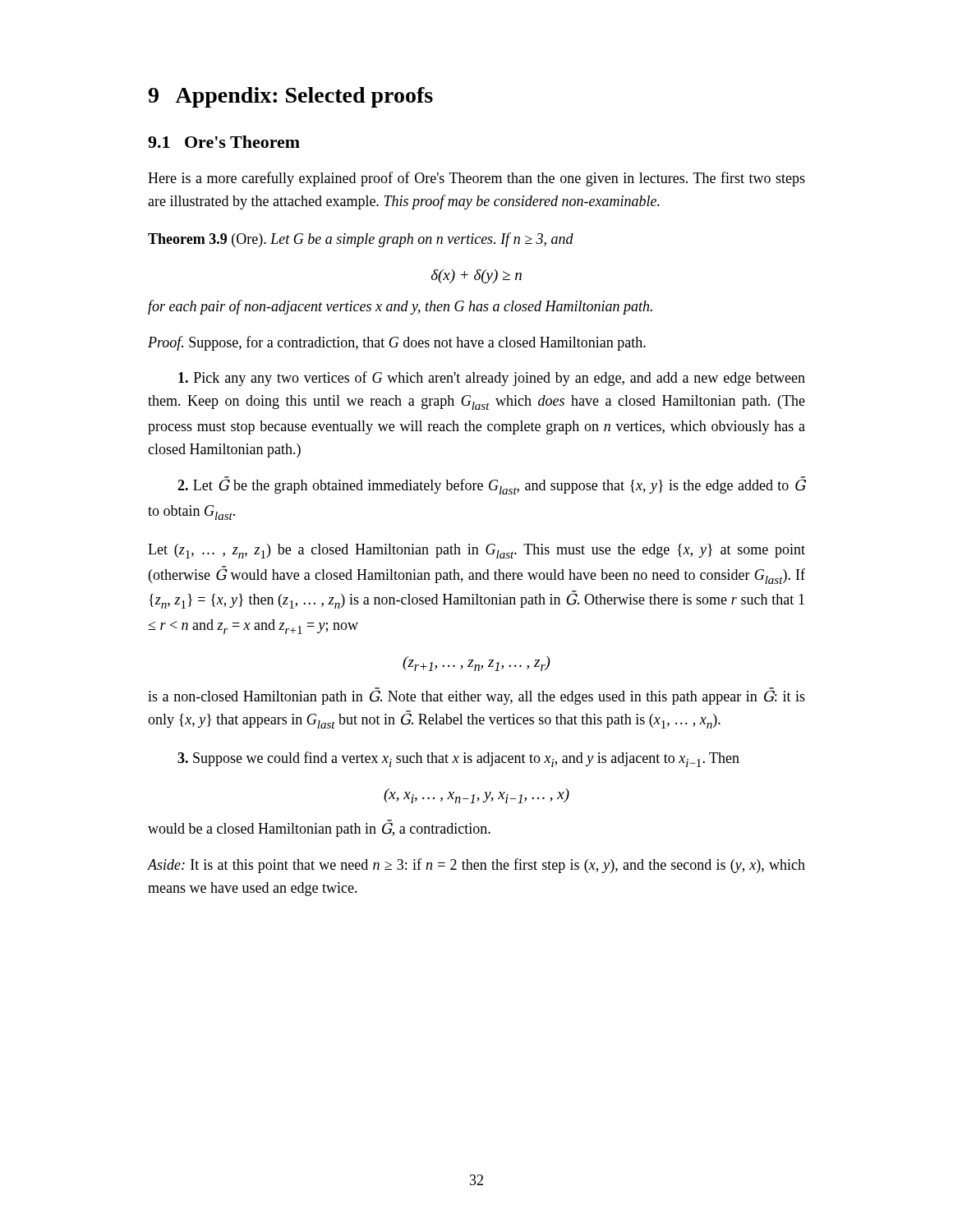Screen dimensions: 1232x953
Task: Click on the text block that reads "for each pair of non-adjacent vertices x"
Action: (476, 307)
